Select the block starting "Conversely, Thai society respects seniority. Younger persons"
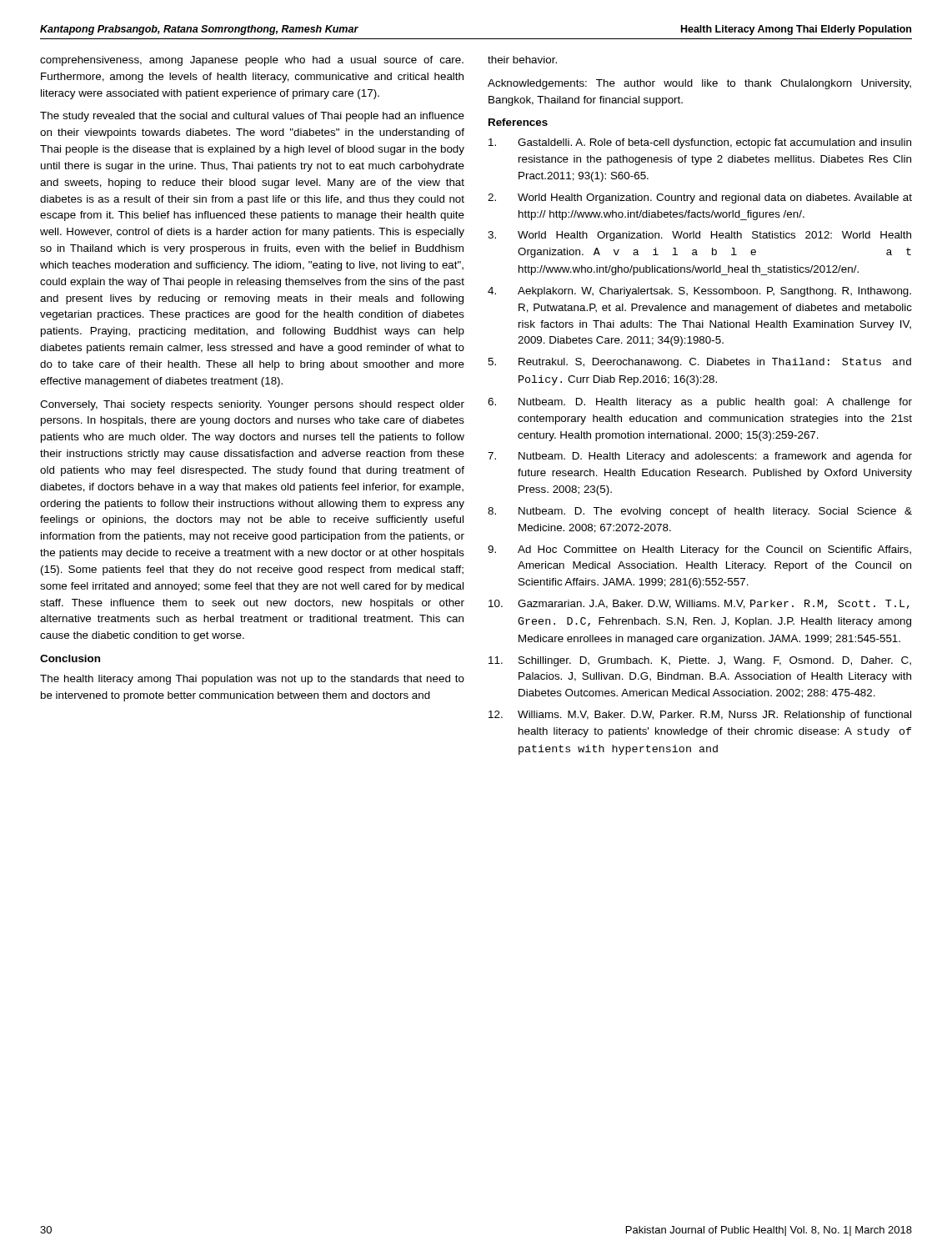Screen dimensions: 1251x952 tap(252, 520)
